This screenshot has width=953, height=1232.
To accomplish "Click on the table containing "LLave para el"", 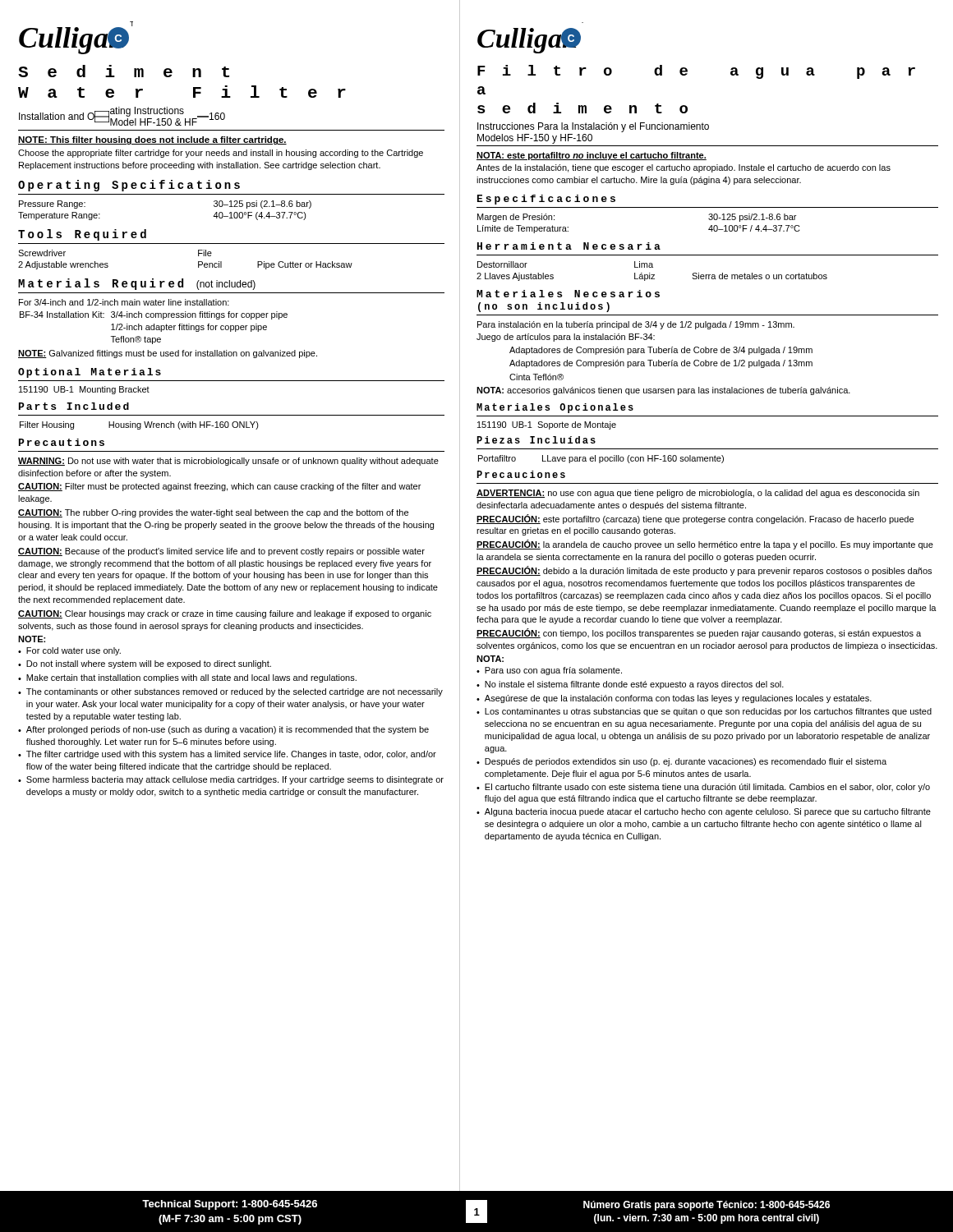I will (x=707, y=458).
